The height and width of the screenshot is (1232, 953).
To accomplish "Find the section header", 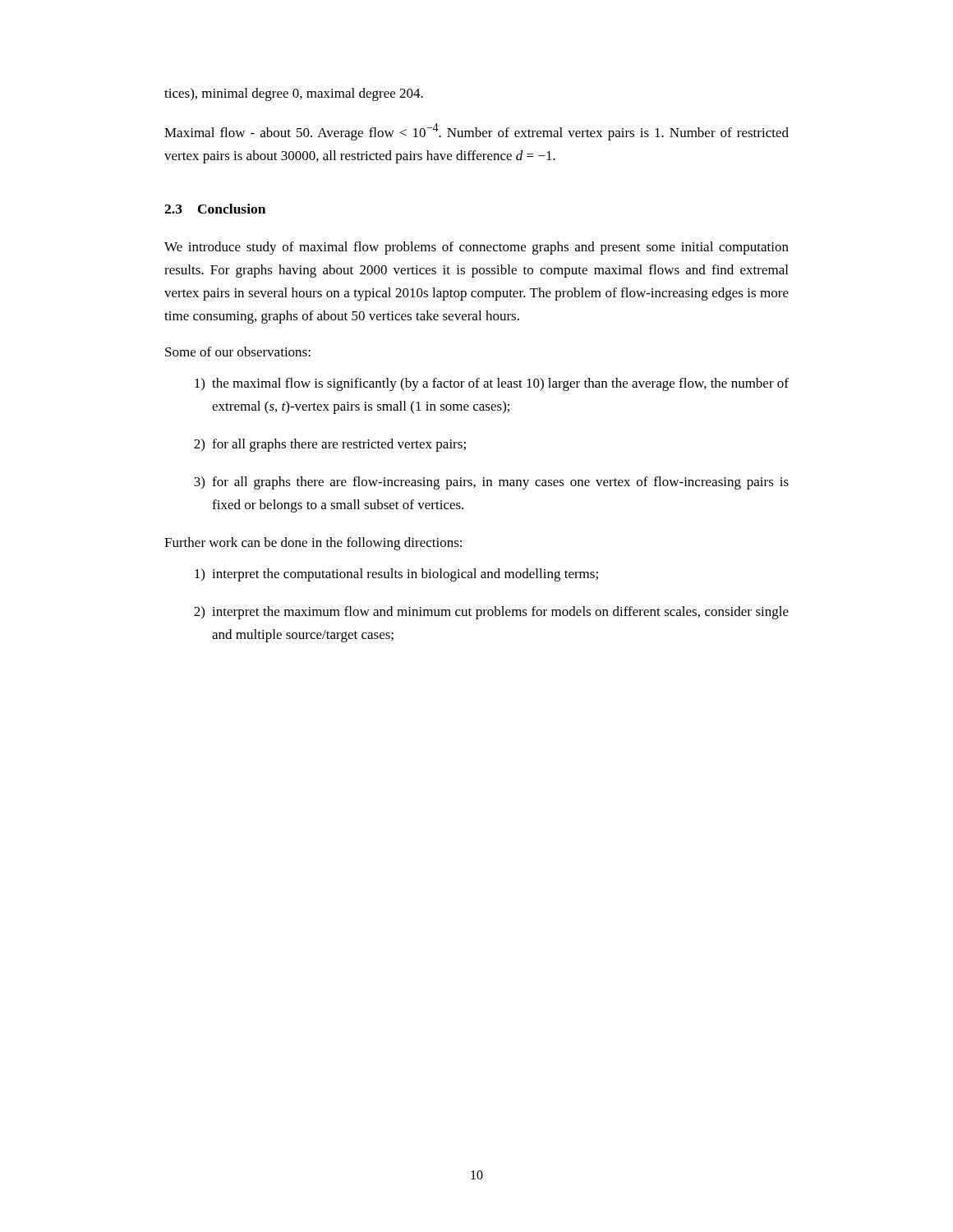I will tap(215, 208).
